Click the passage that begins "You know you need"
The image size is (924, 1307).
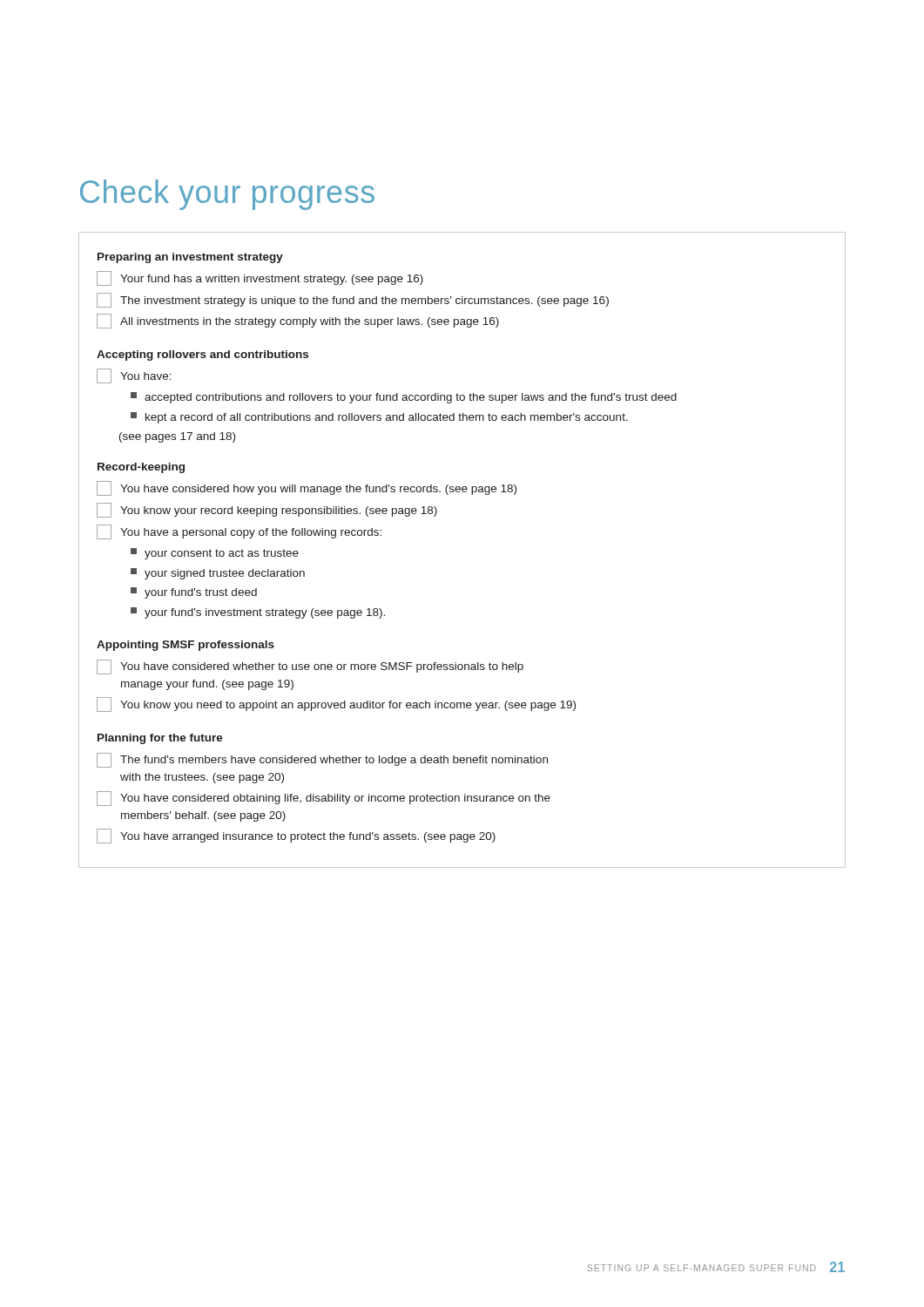pyautogui.click(x=458, y=705)
